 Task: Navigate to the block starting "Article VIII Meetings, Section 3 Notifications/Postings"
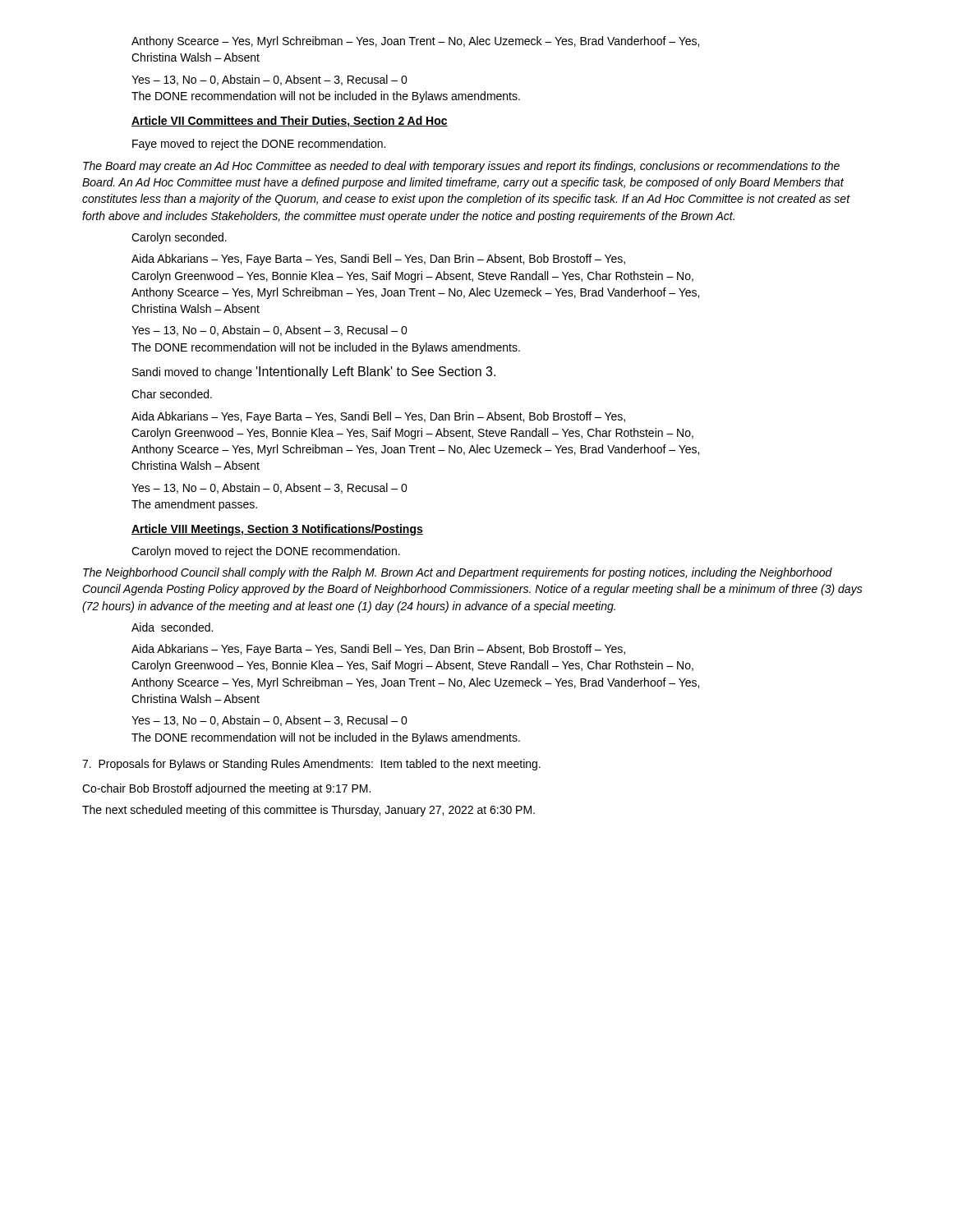tap(277, 530)
